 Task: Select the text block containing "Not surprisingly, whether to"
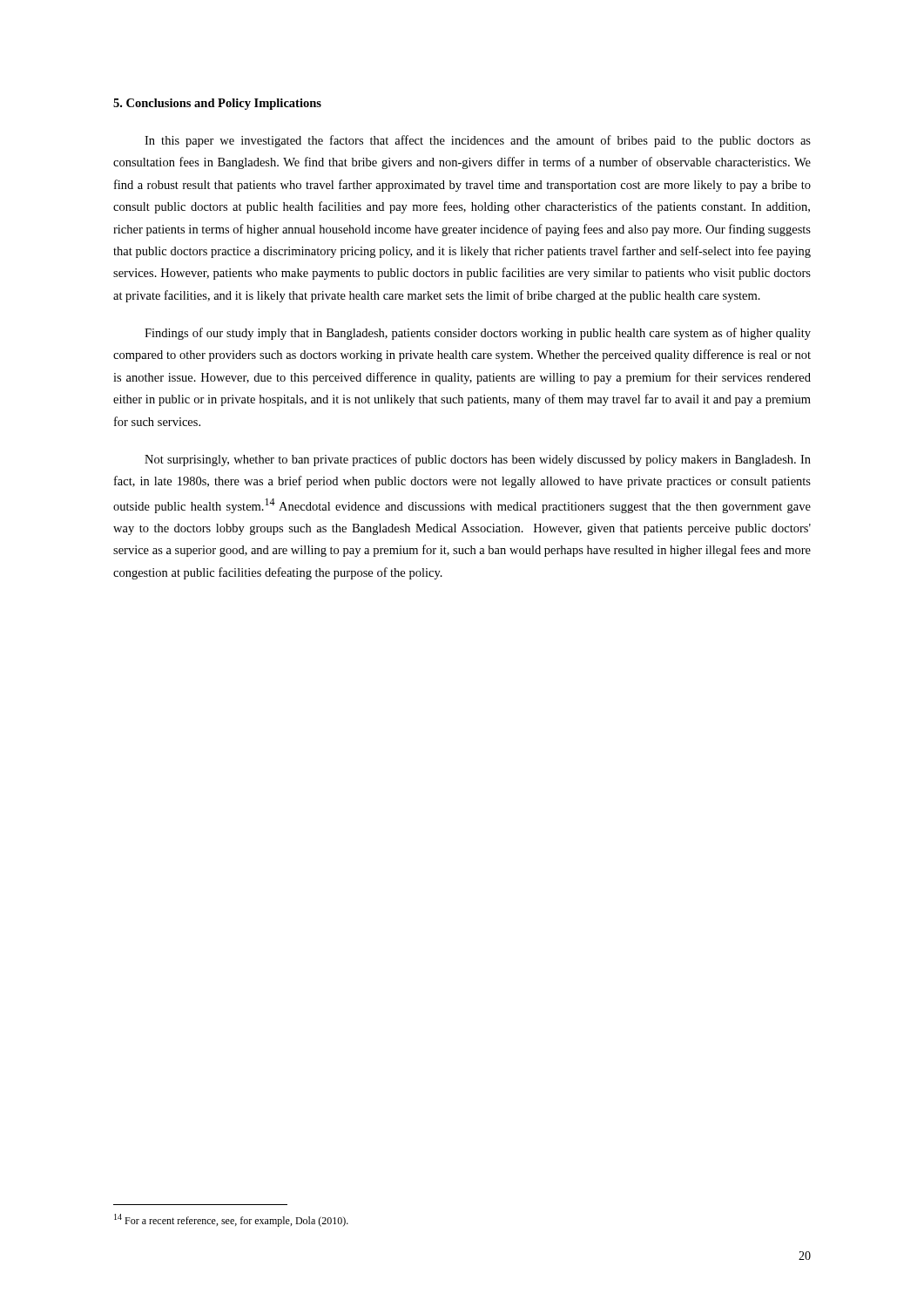462,516
